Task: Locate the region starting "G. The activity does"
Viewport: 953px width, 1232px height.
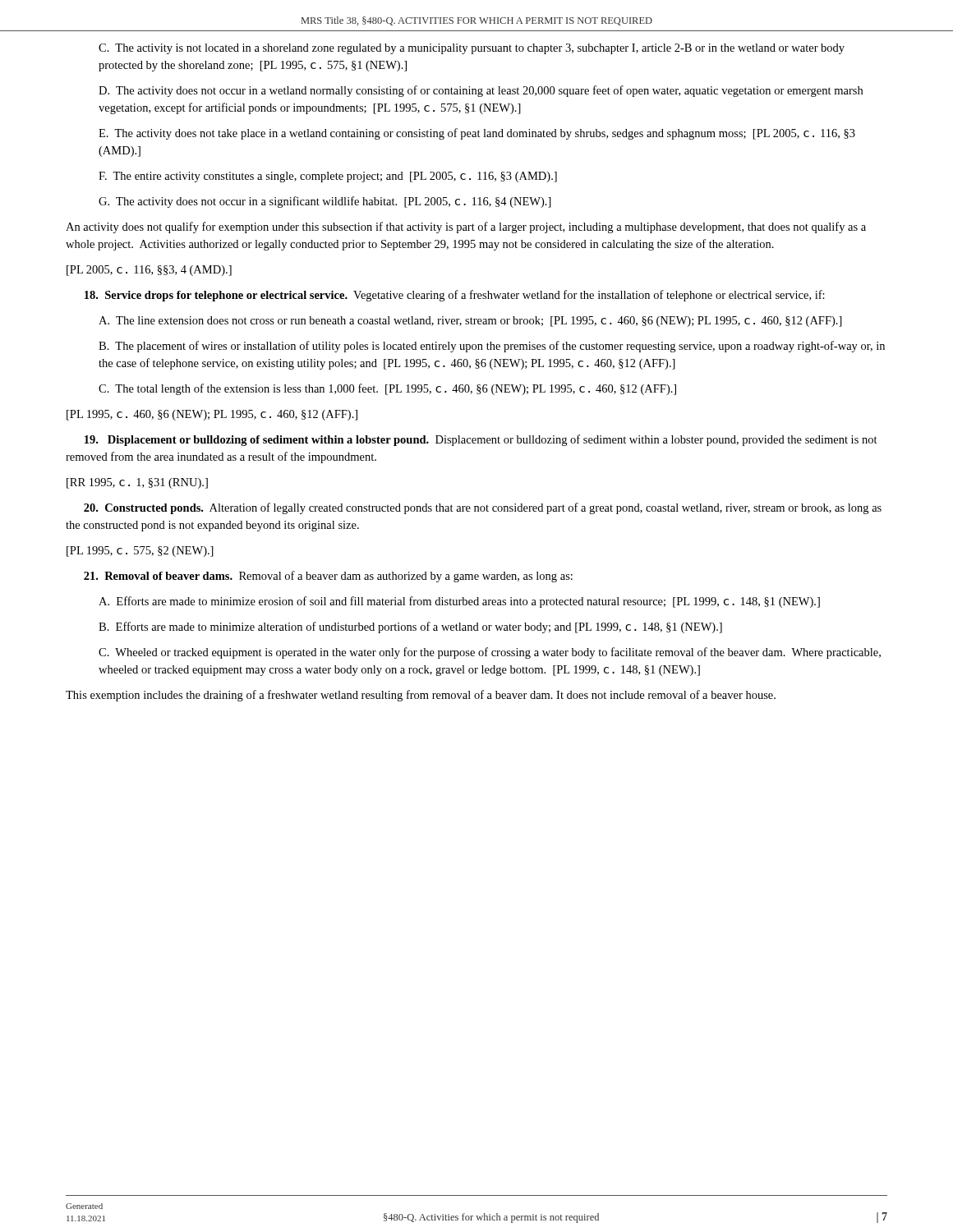Action: tap(493, 202)
